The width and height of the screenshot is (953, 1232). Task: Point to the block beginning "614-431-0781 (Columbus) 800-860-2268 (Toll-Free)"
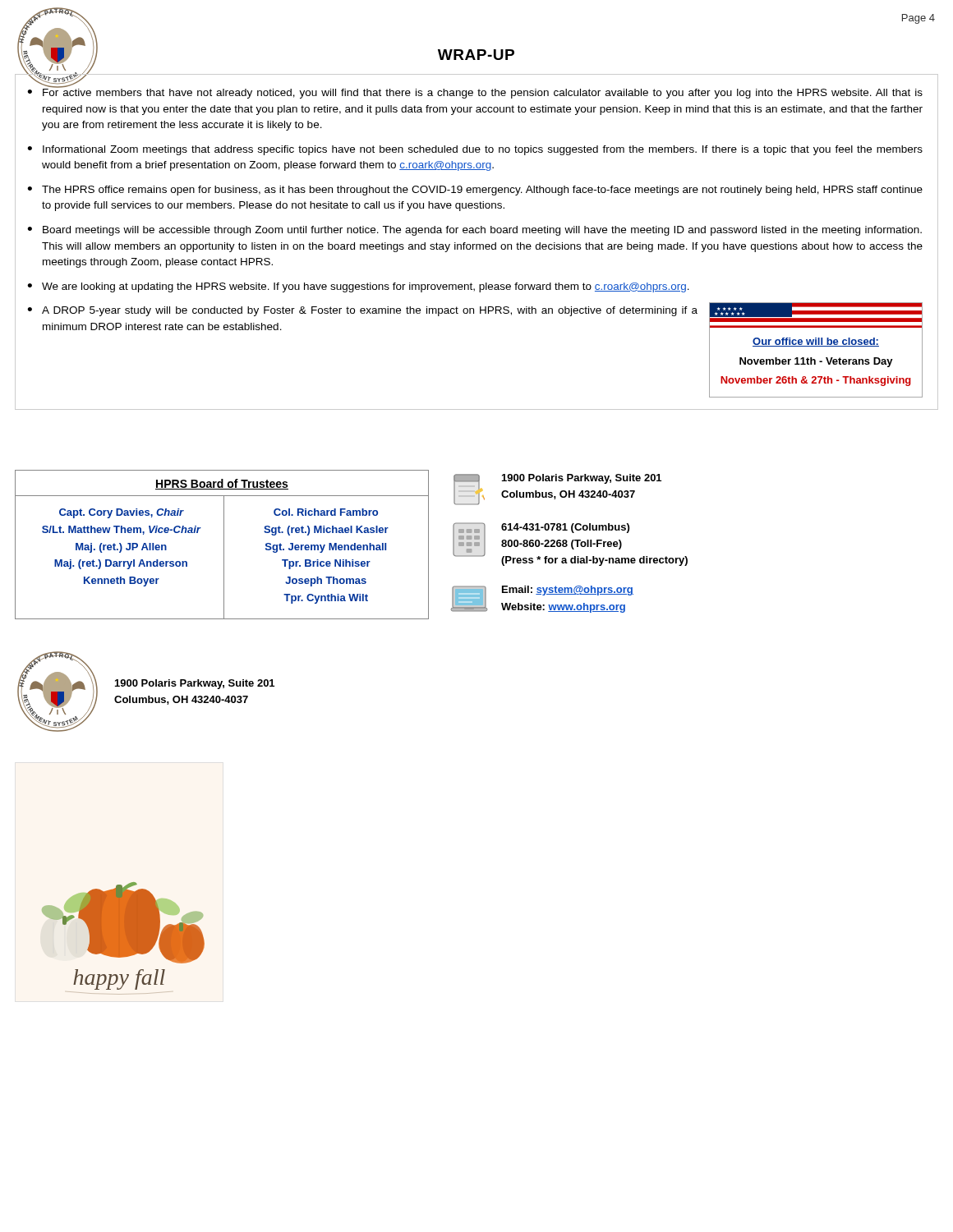click(x=595, y=543)
